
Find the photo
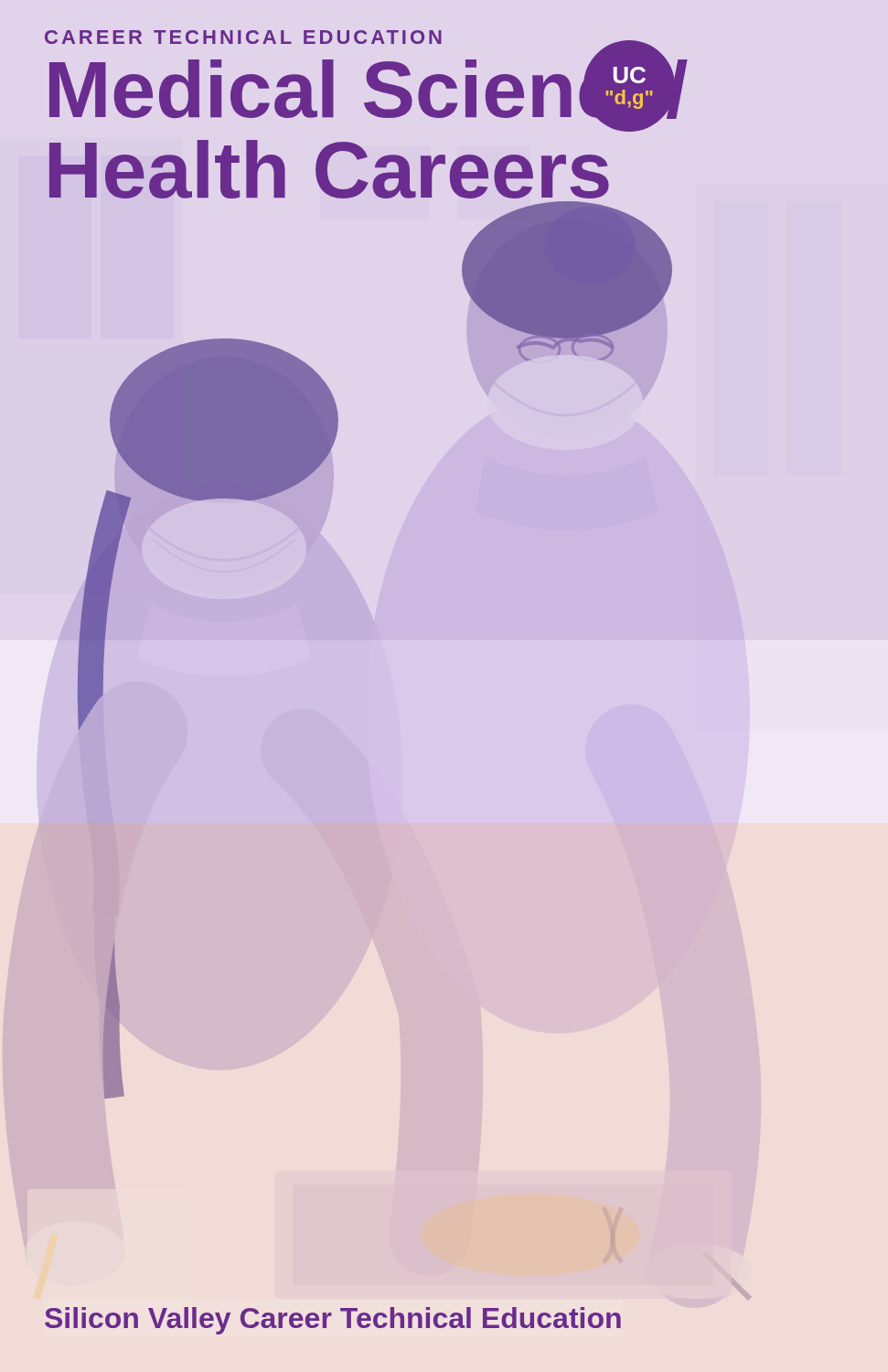pos(444,686)
